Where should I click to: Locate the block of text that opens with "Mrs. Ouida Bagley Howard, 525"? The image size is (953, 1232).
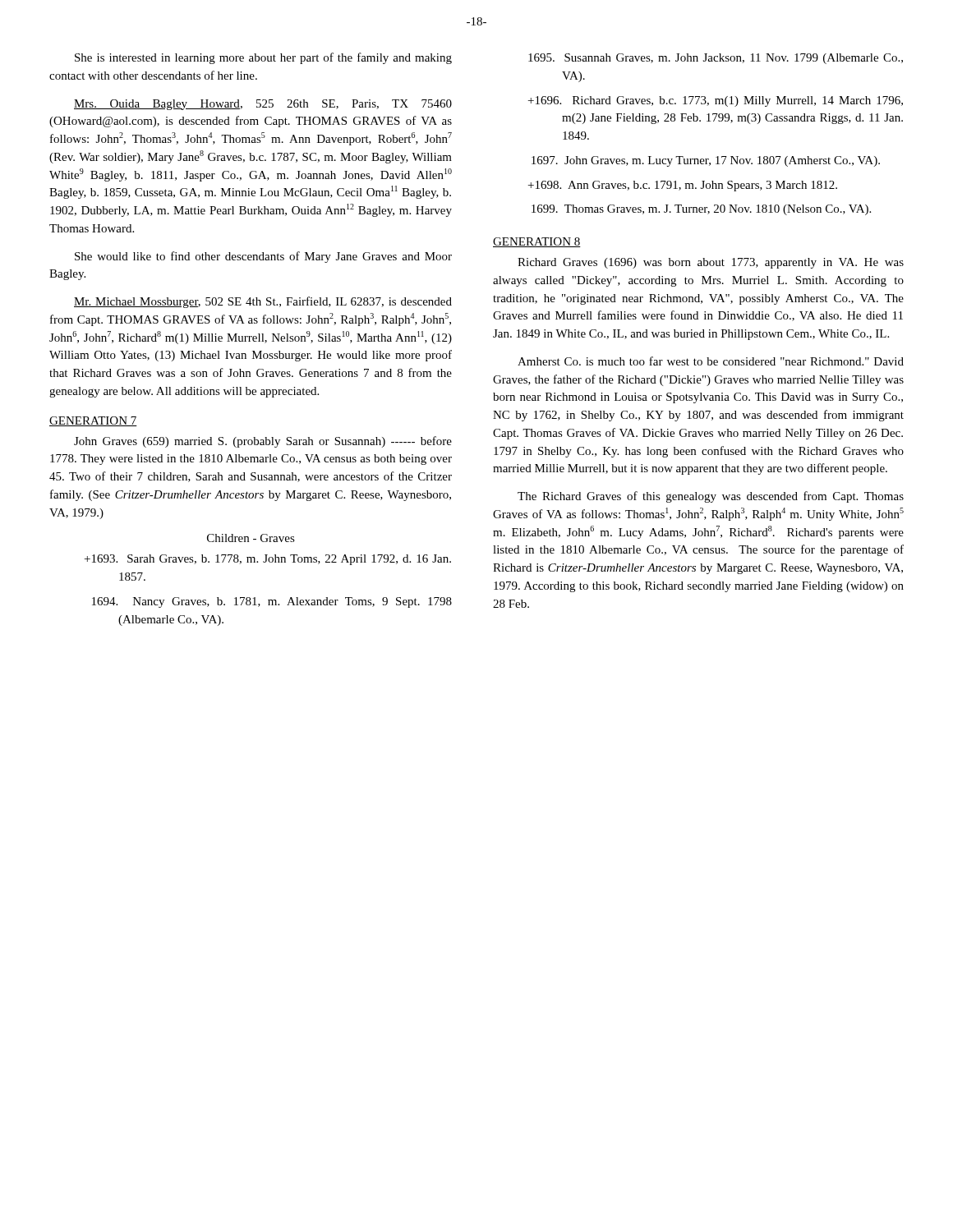(251, 166)
